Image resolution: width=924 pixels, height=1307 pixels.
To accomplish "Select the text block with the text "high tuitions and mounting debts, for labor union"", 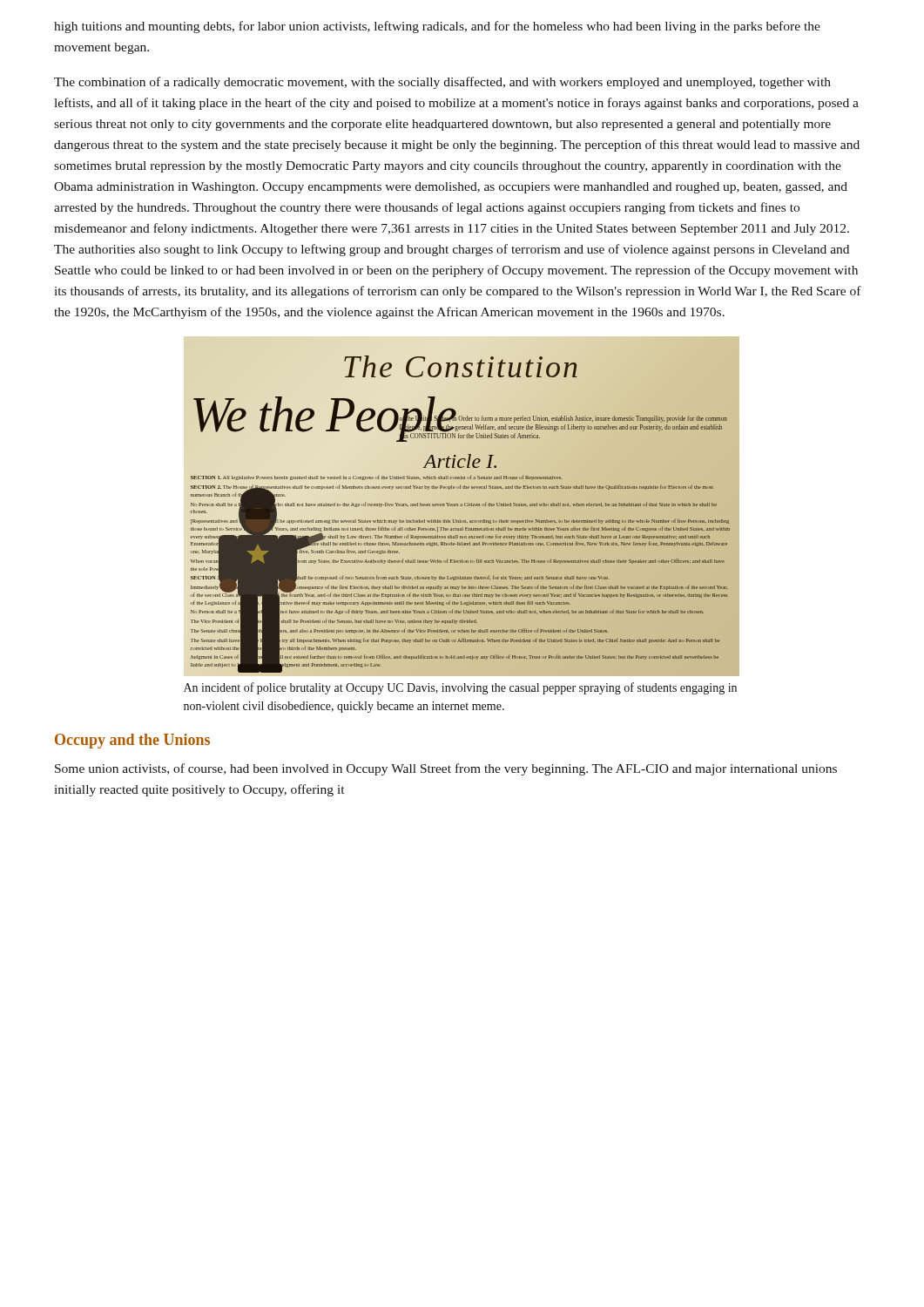I will (437, 36).
